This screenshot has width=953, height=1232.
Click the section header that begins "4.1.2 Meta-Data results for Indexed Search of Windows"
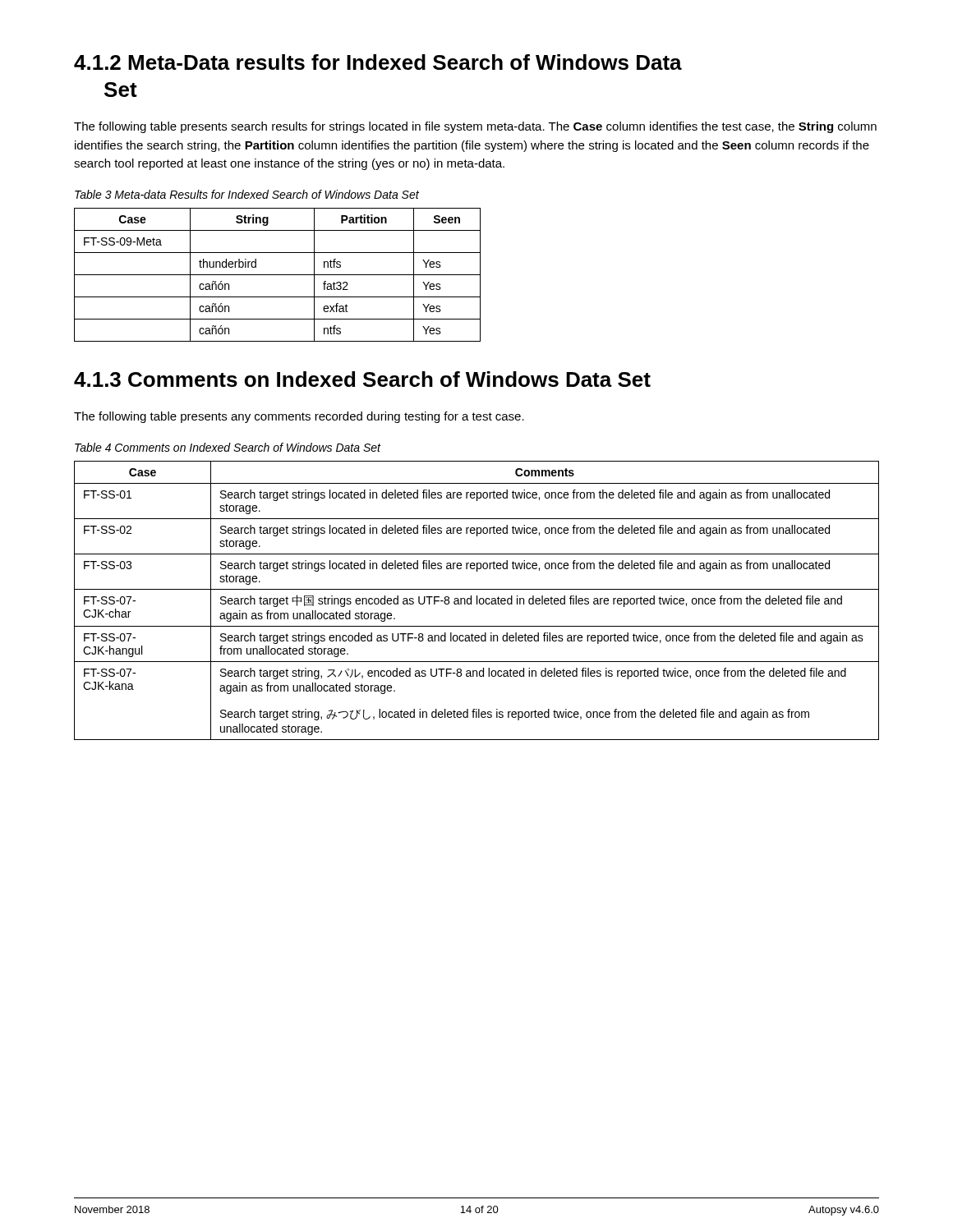click(378, 76)
